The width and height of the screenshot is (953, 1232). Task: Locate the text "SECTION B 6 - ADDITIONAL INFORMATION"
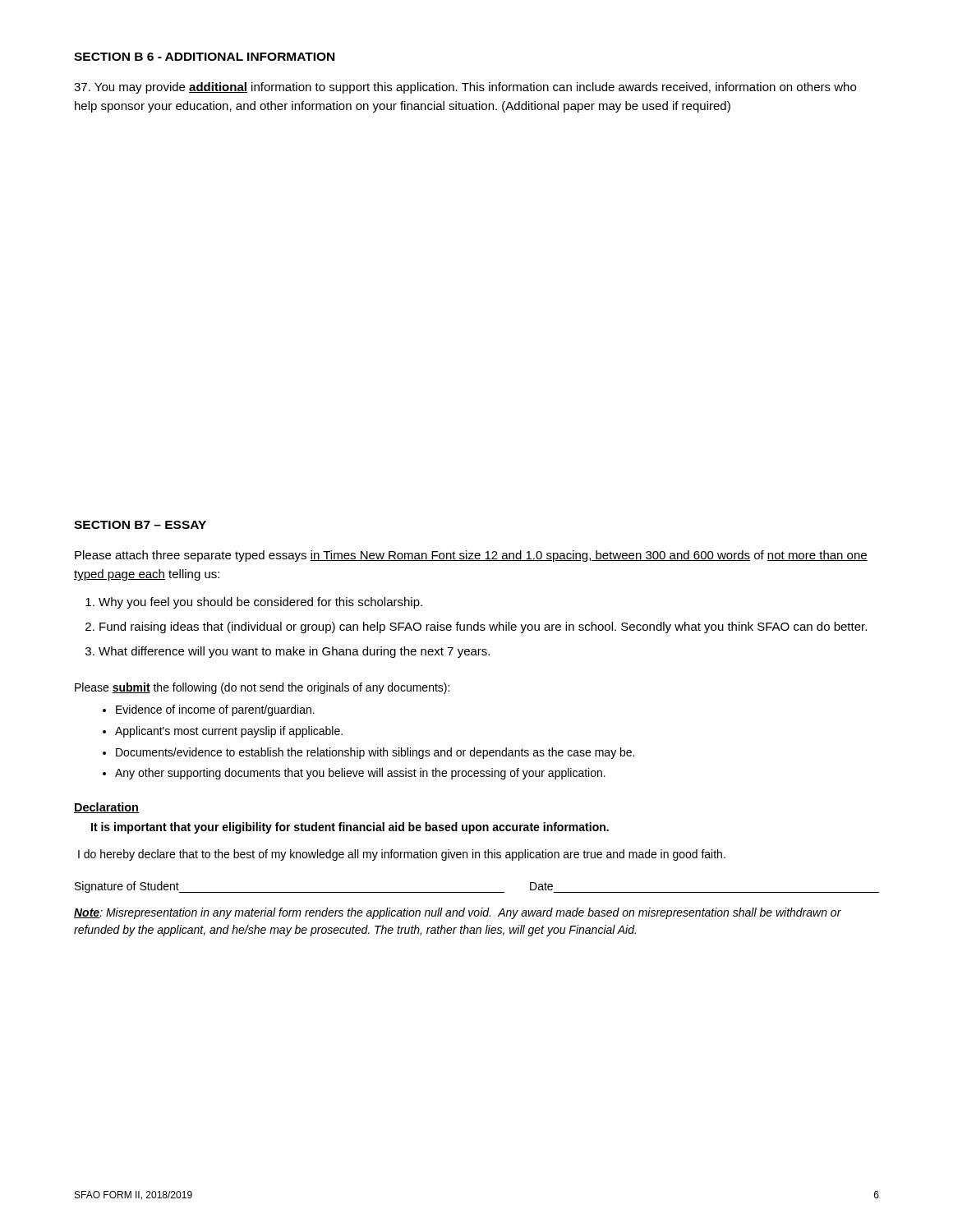tap(205, 56)
